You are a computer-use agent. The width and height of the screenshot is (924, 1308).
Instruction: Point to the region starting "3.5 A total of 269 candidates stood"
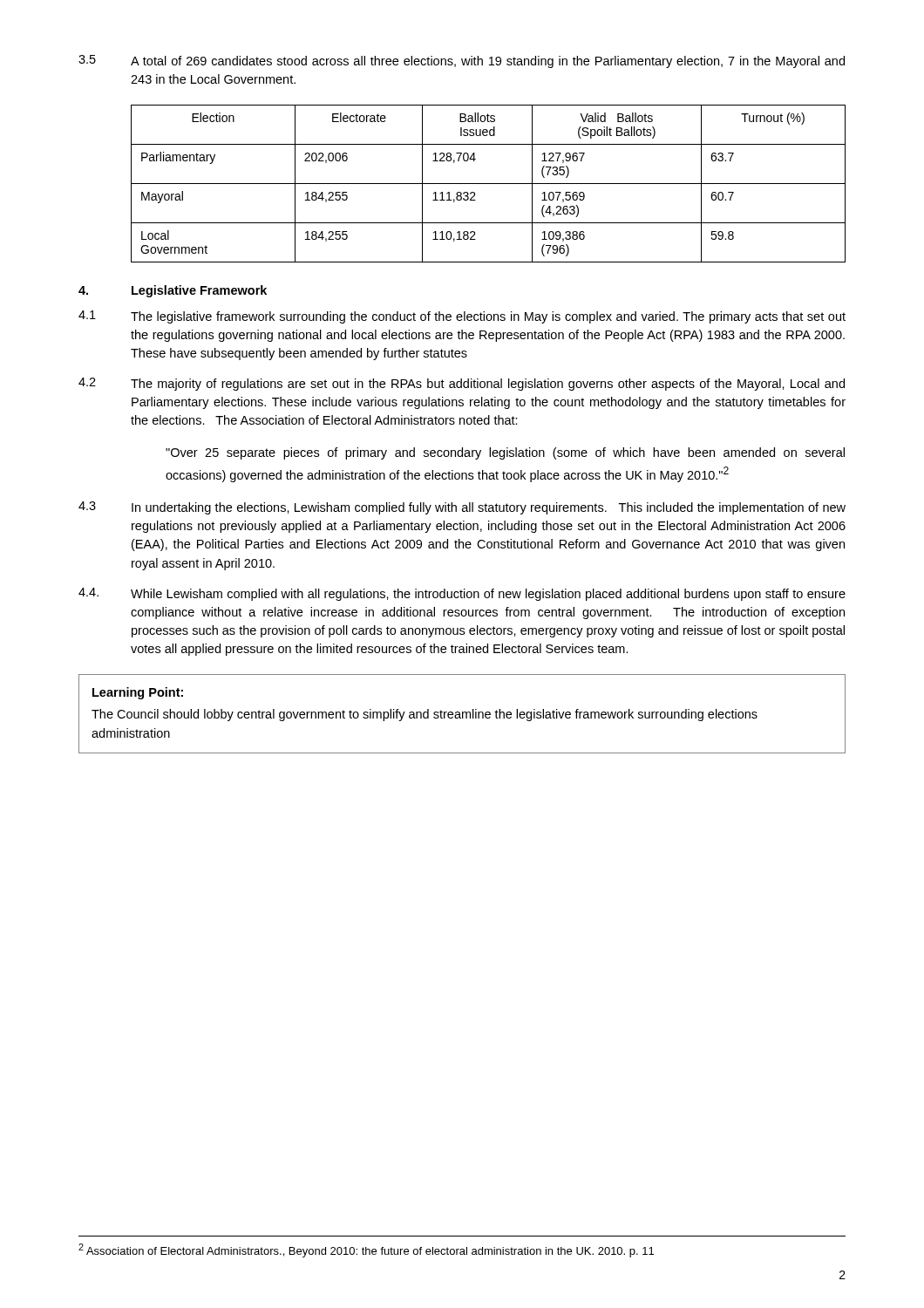point(462,71)
